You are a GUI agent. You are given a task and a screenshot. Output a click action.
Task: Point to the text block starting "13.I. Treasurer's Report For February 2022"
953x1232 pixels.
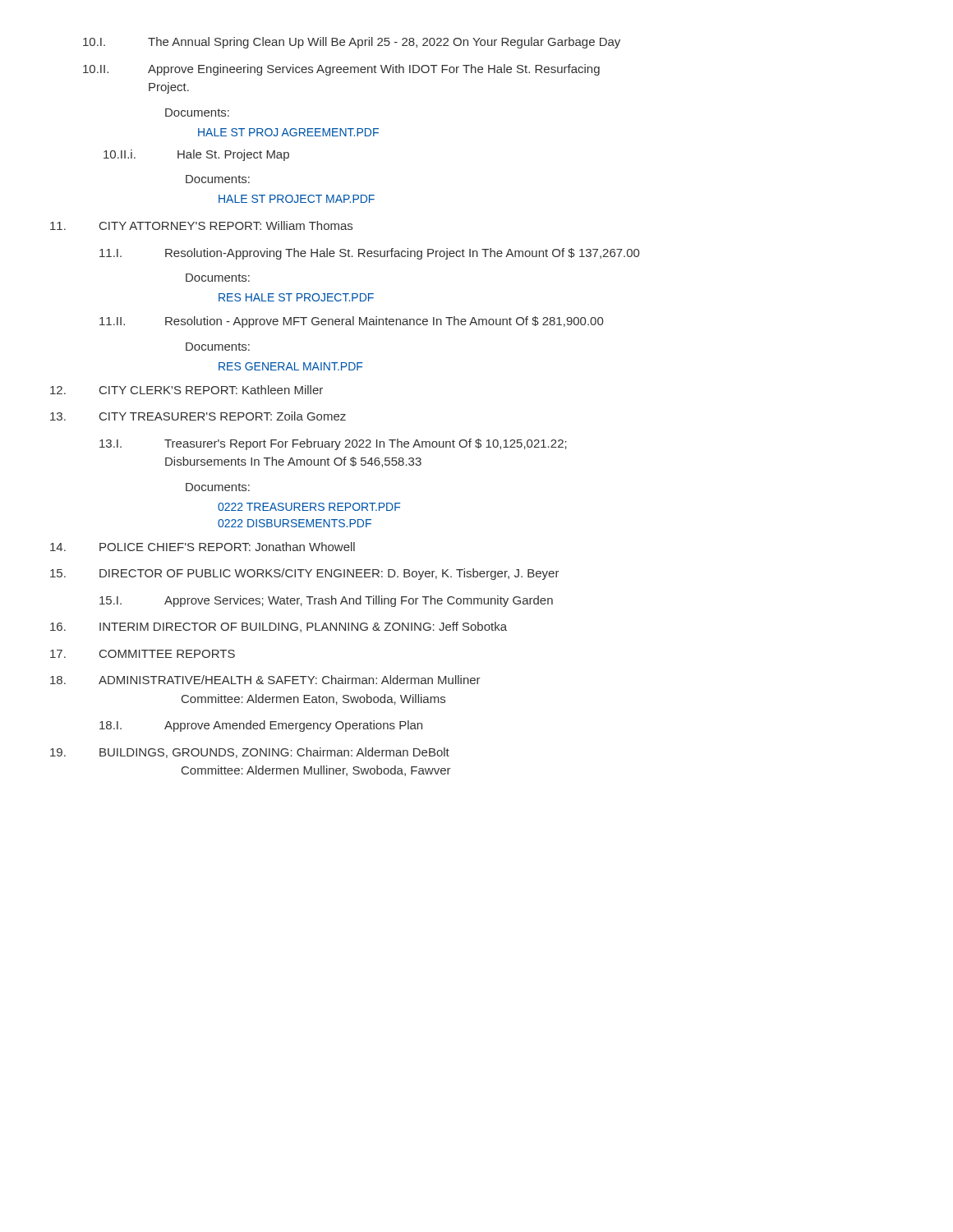click(501, 453)
